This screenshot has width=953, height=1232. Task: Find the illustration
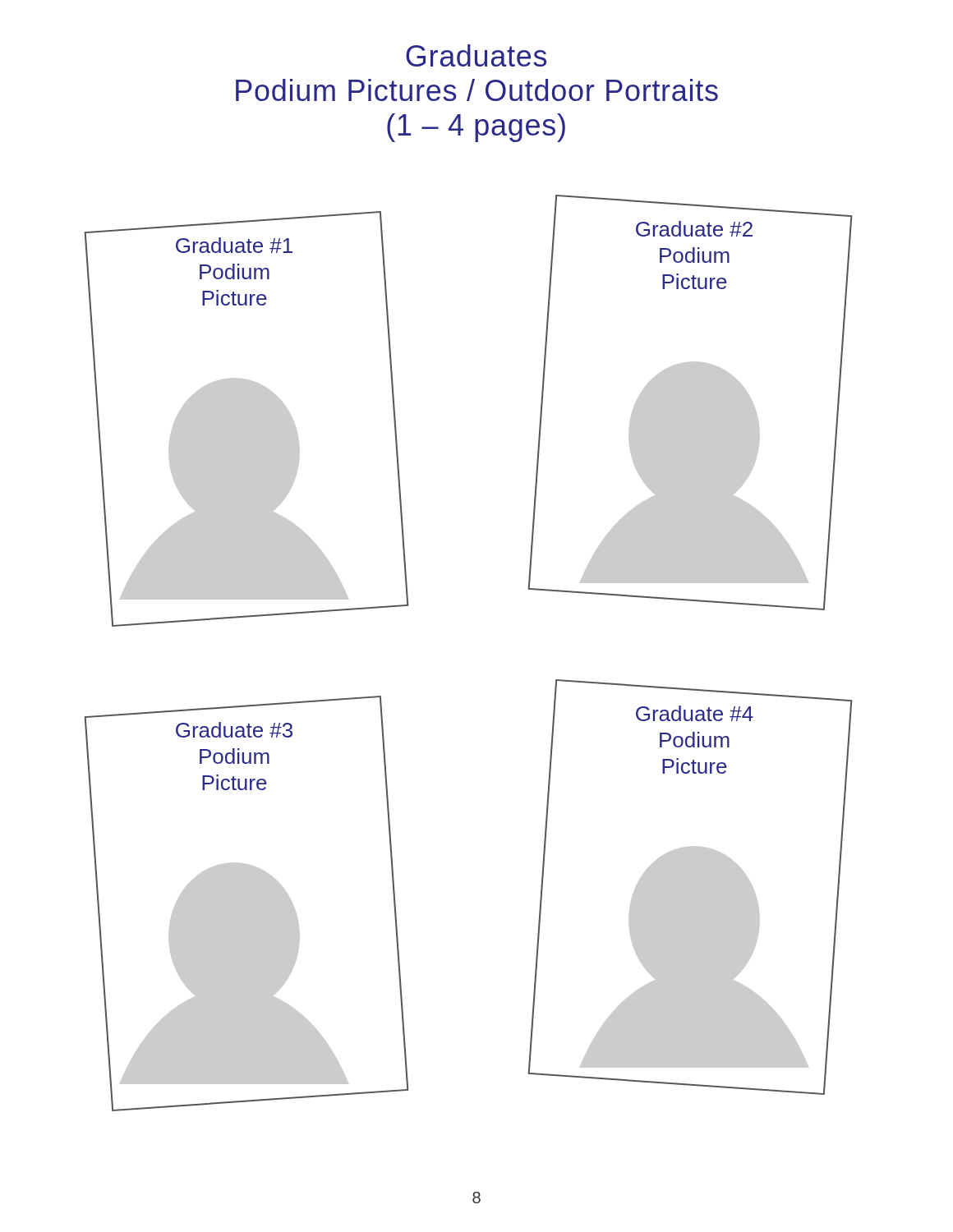click(476, 657)
